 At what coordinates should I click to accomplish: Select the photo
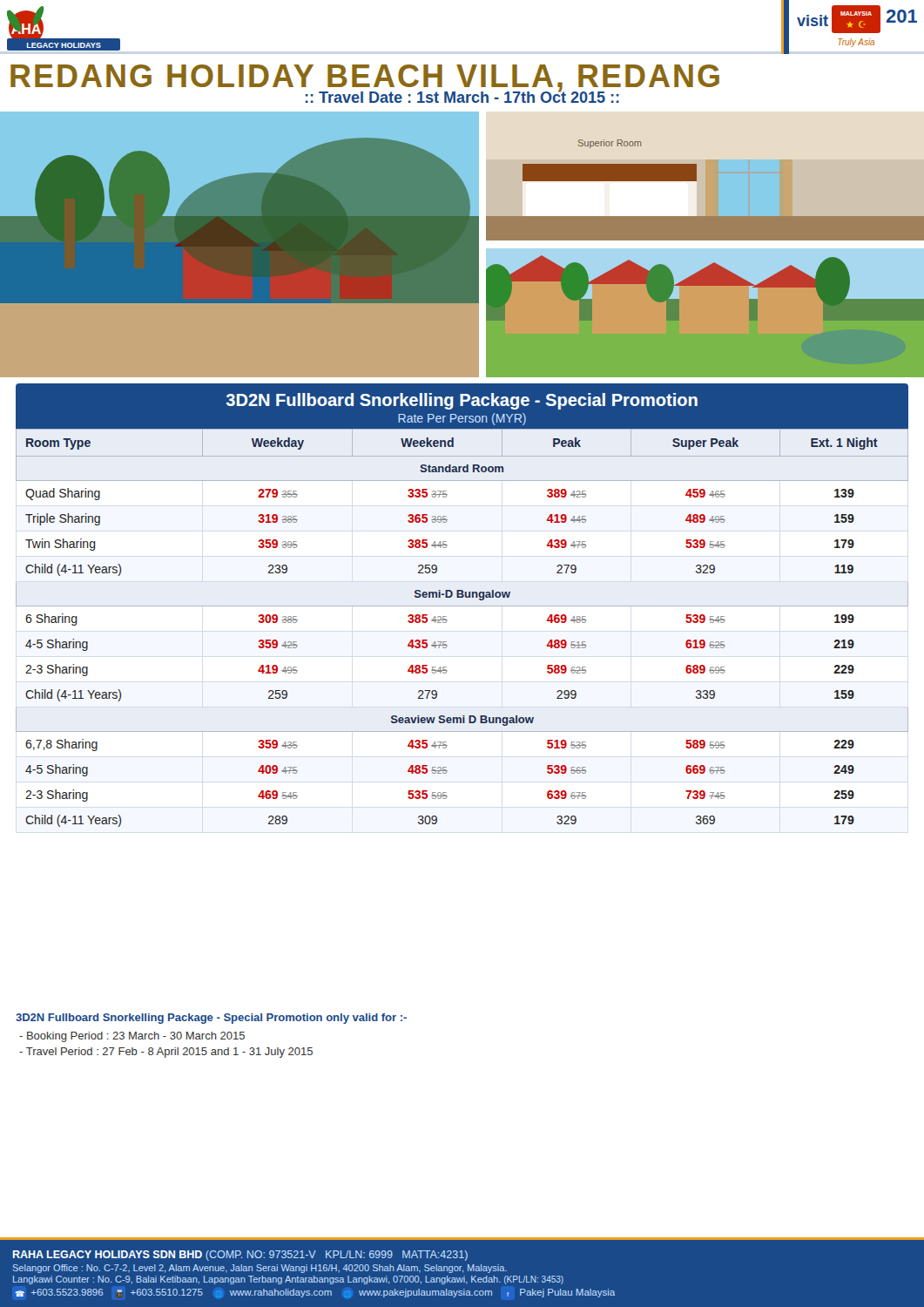462,244
